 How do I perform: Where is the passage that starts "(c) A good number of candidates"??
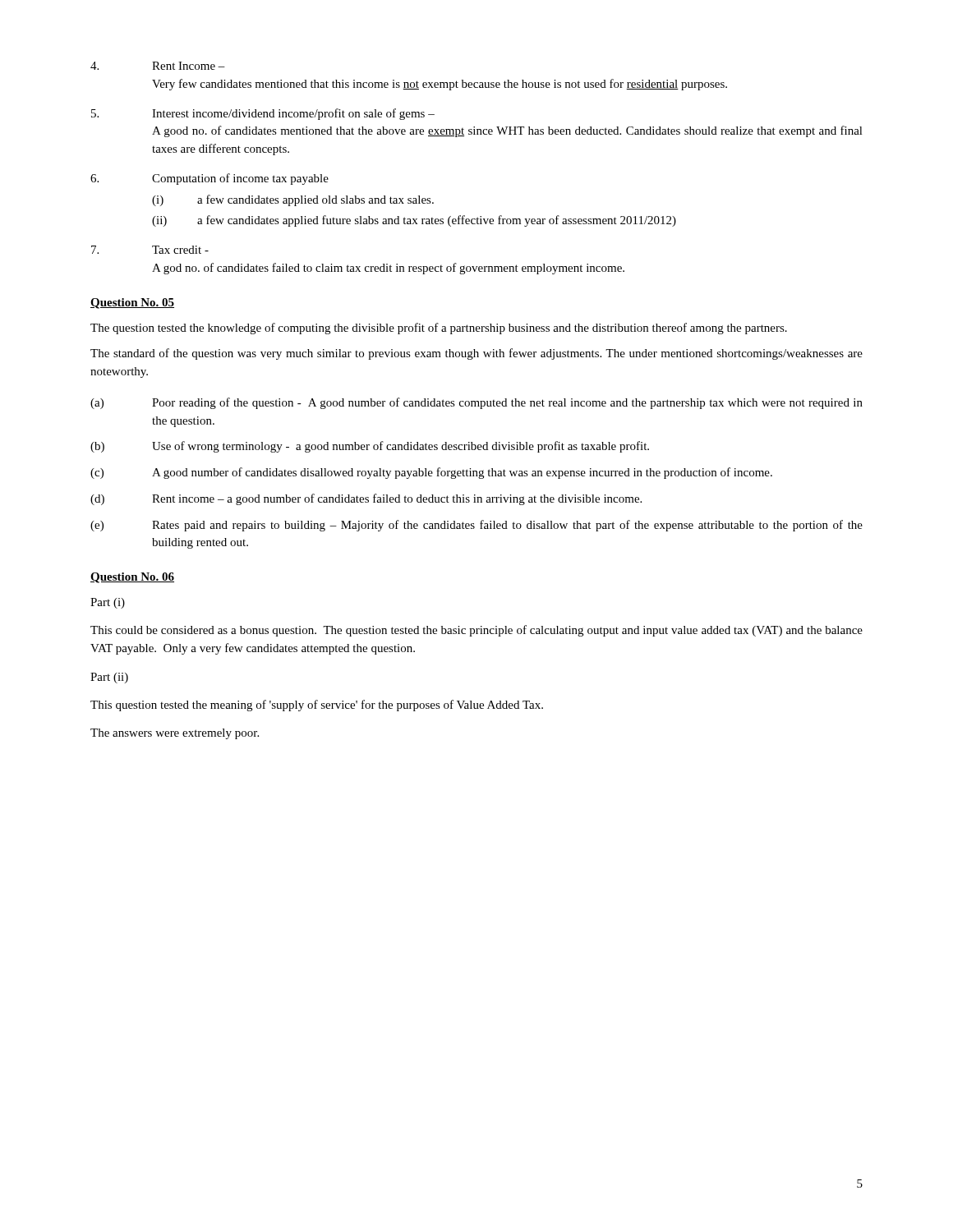point(476,473)
